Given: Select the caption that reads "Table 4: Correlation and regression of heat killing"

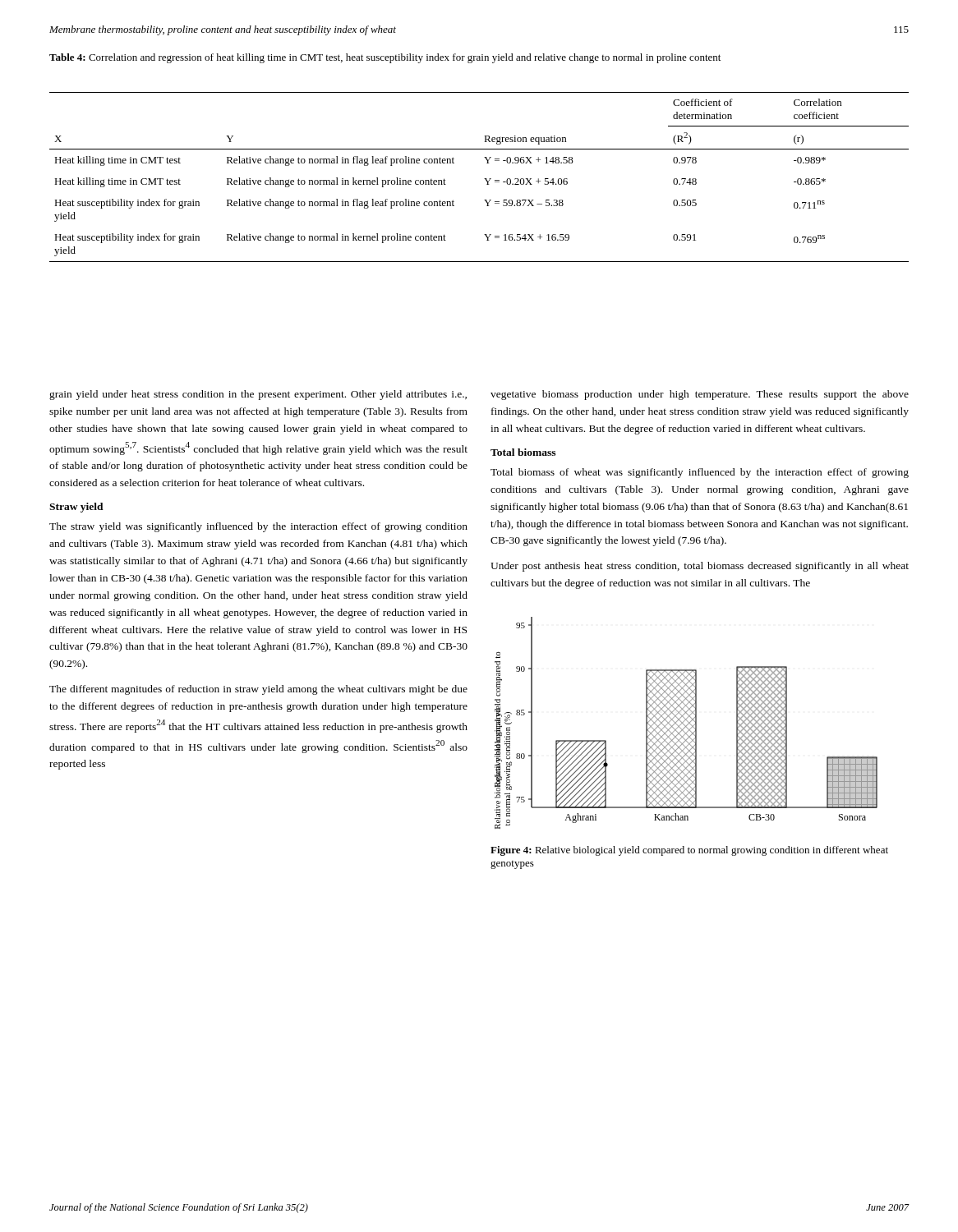Looking at the screenshot, I should (385, 57).
